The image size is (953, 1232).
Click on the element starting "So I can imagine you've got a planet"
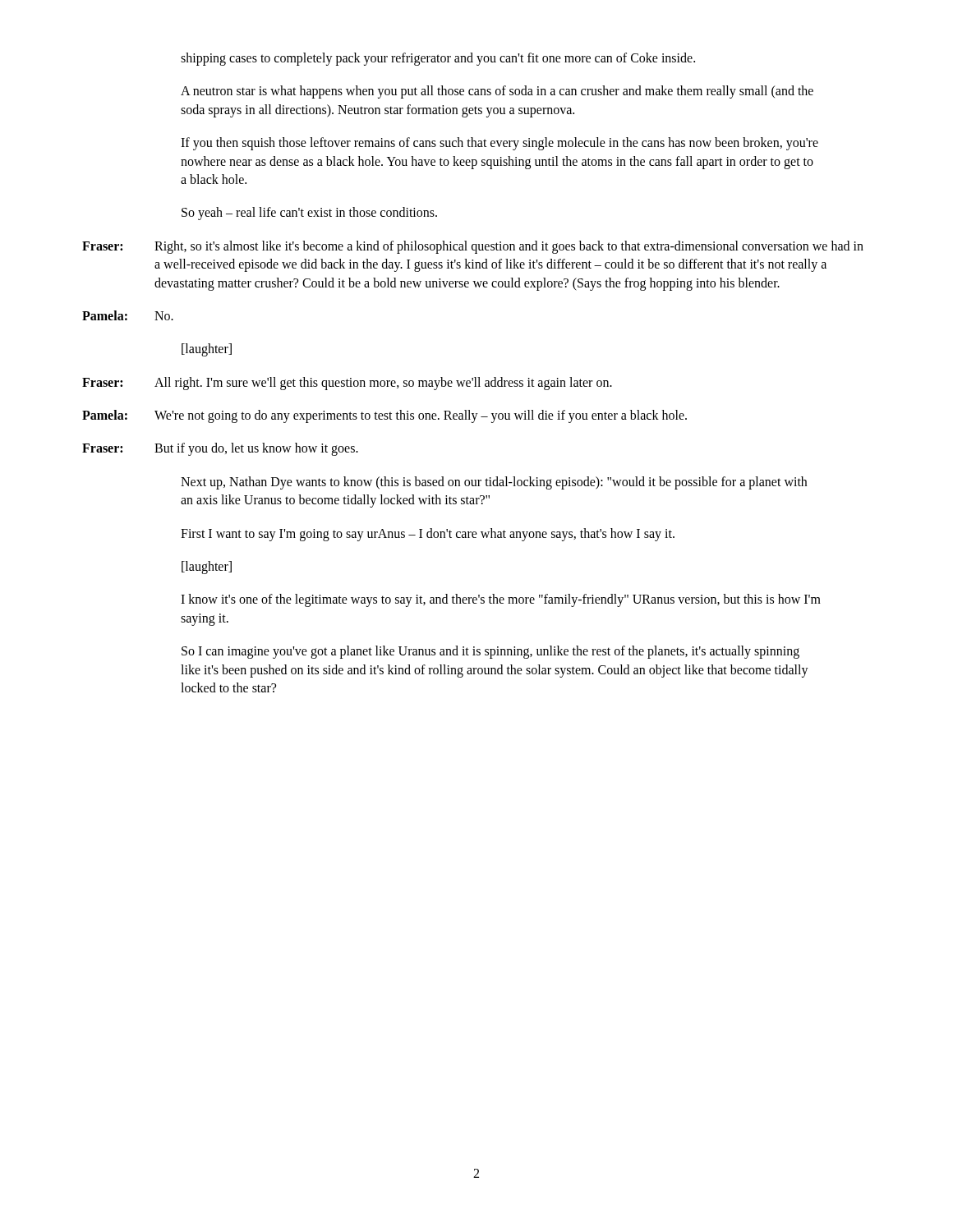pyautogui.click(x=494, y=669)
